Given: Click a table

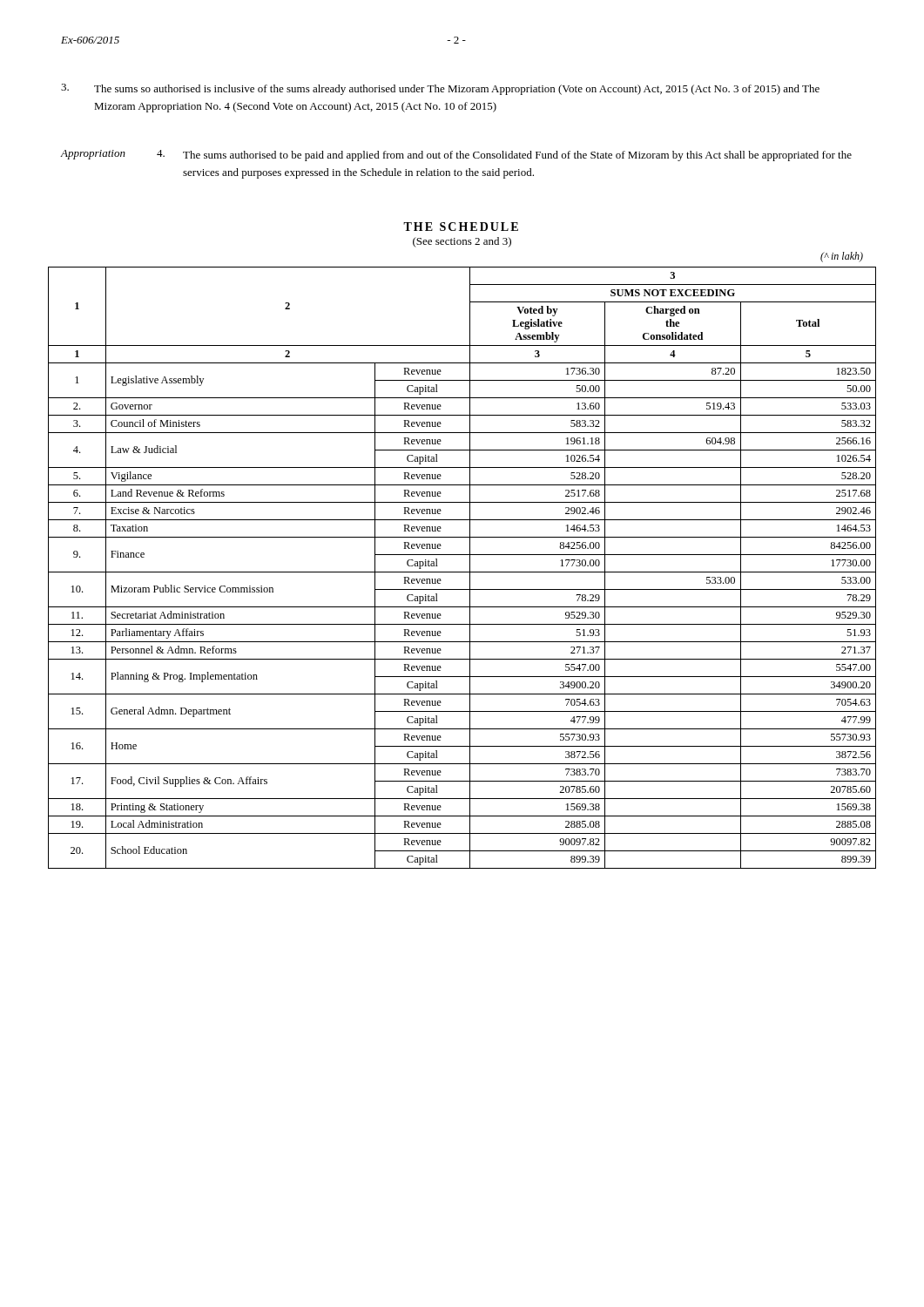Looking at the screenshot, I should 462,567.
